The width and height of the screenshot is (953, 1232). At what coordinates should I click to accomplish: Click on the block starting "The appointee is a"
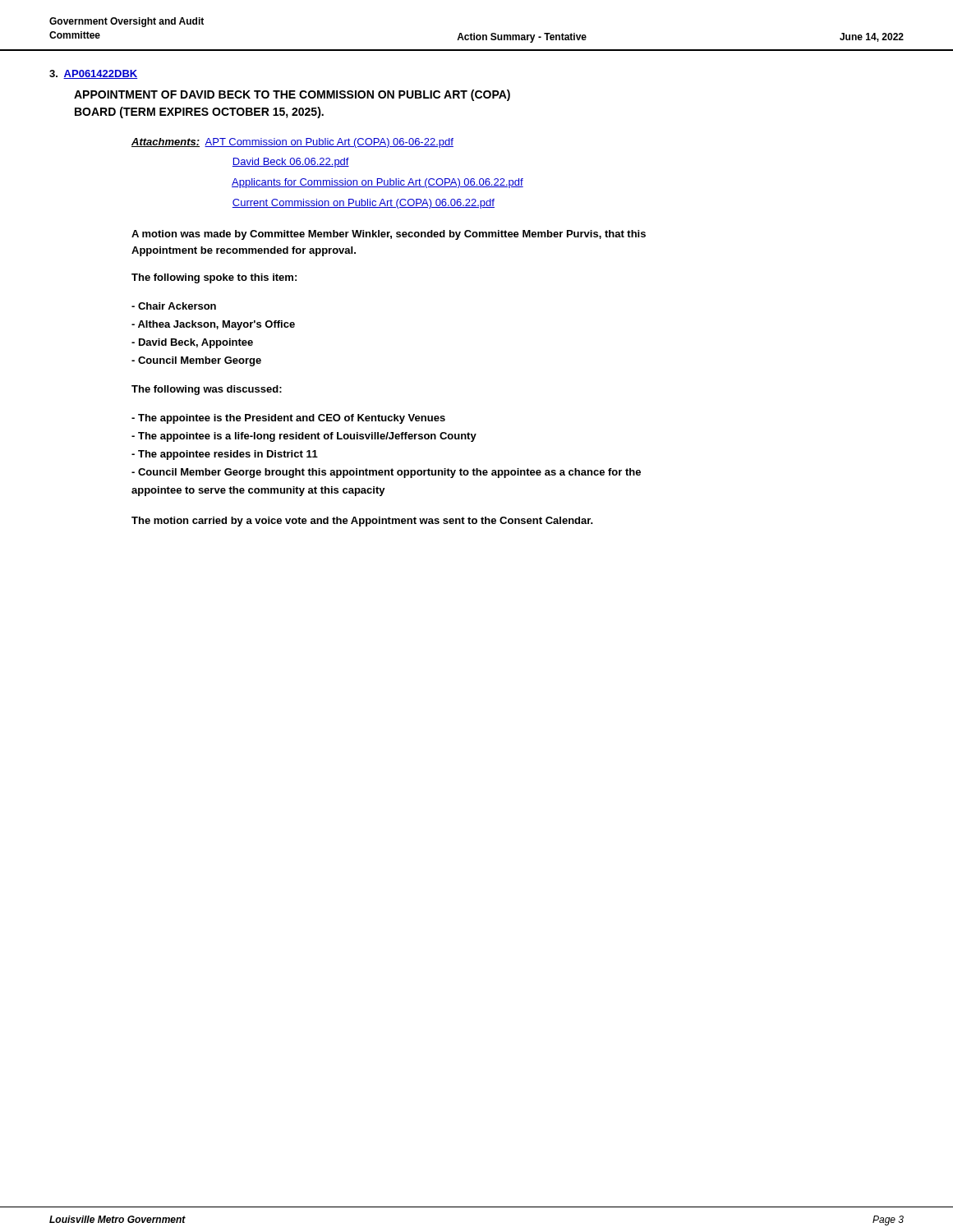304,436
